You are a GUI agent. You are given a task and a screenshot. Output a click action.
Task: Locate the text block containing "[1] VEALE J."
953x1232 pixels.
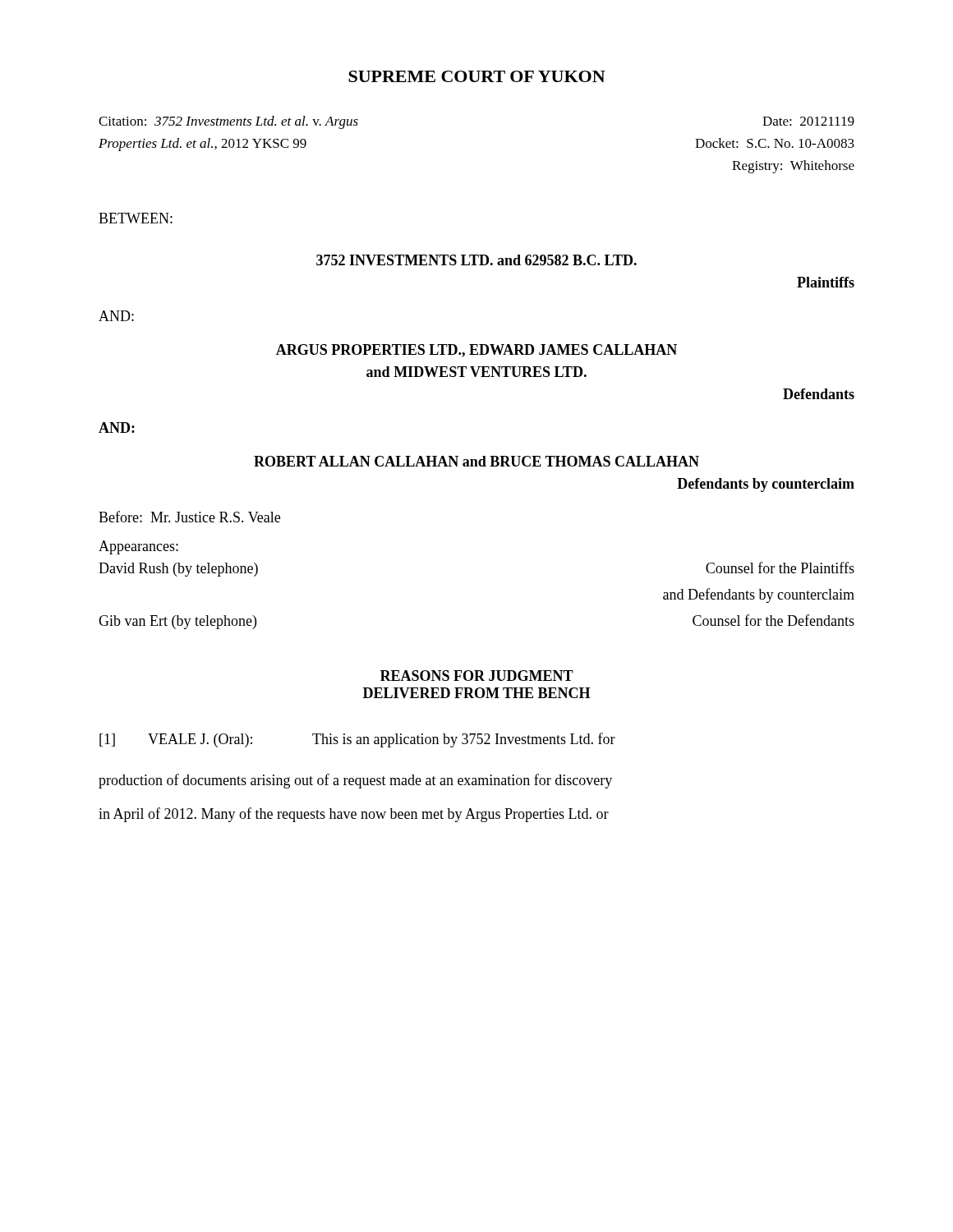(x=476, y=739)
